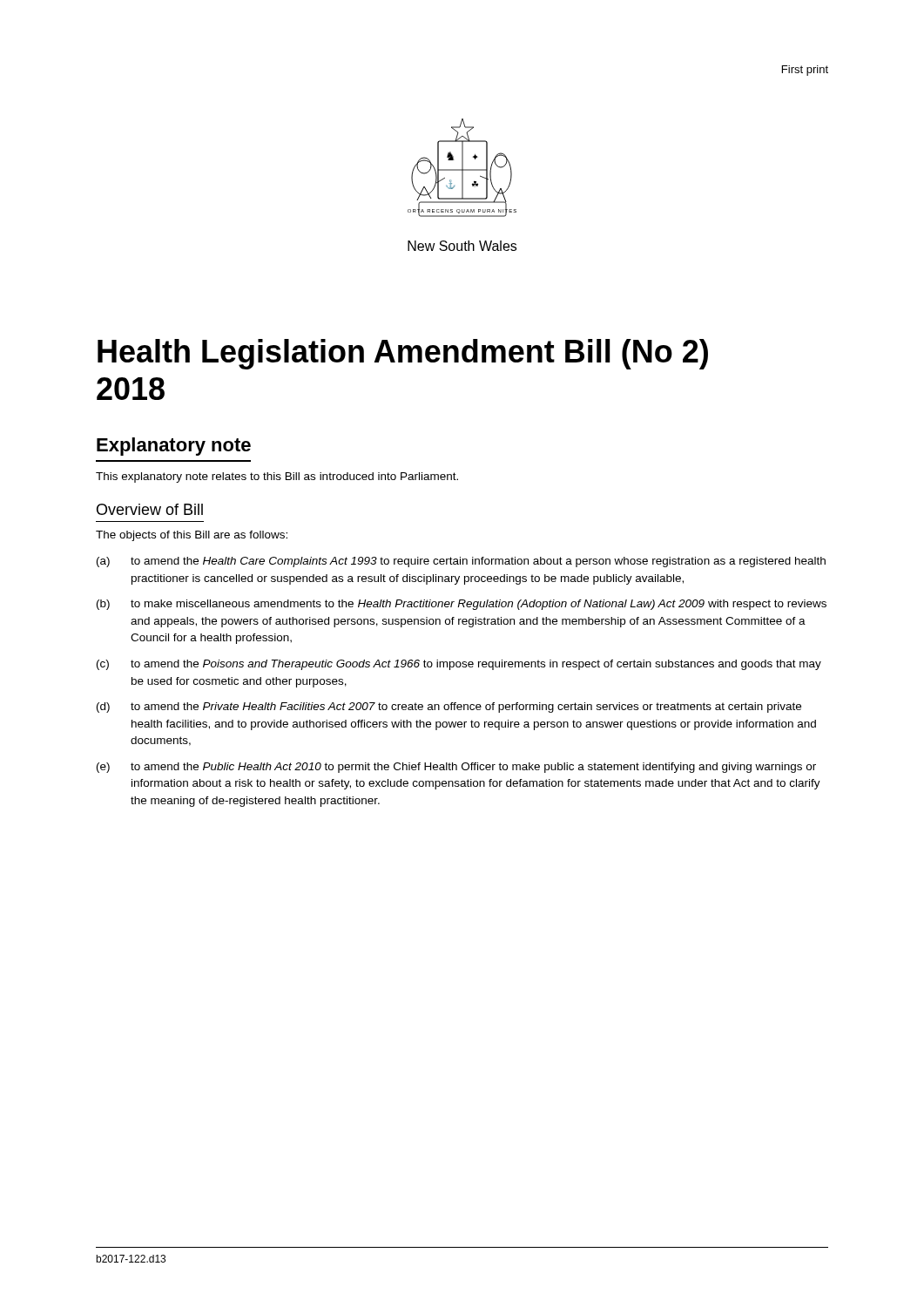
Task: Click on the list item with the text "(b) to make"
Action: (462, 621)
